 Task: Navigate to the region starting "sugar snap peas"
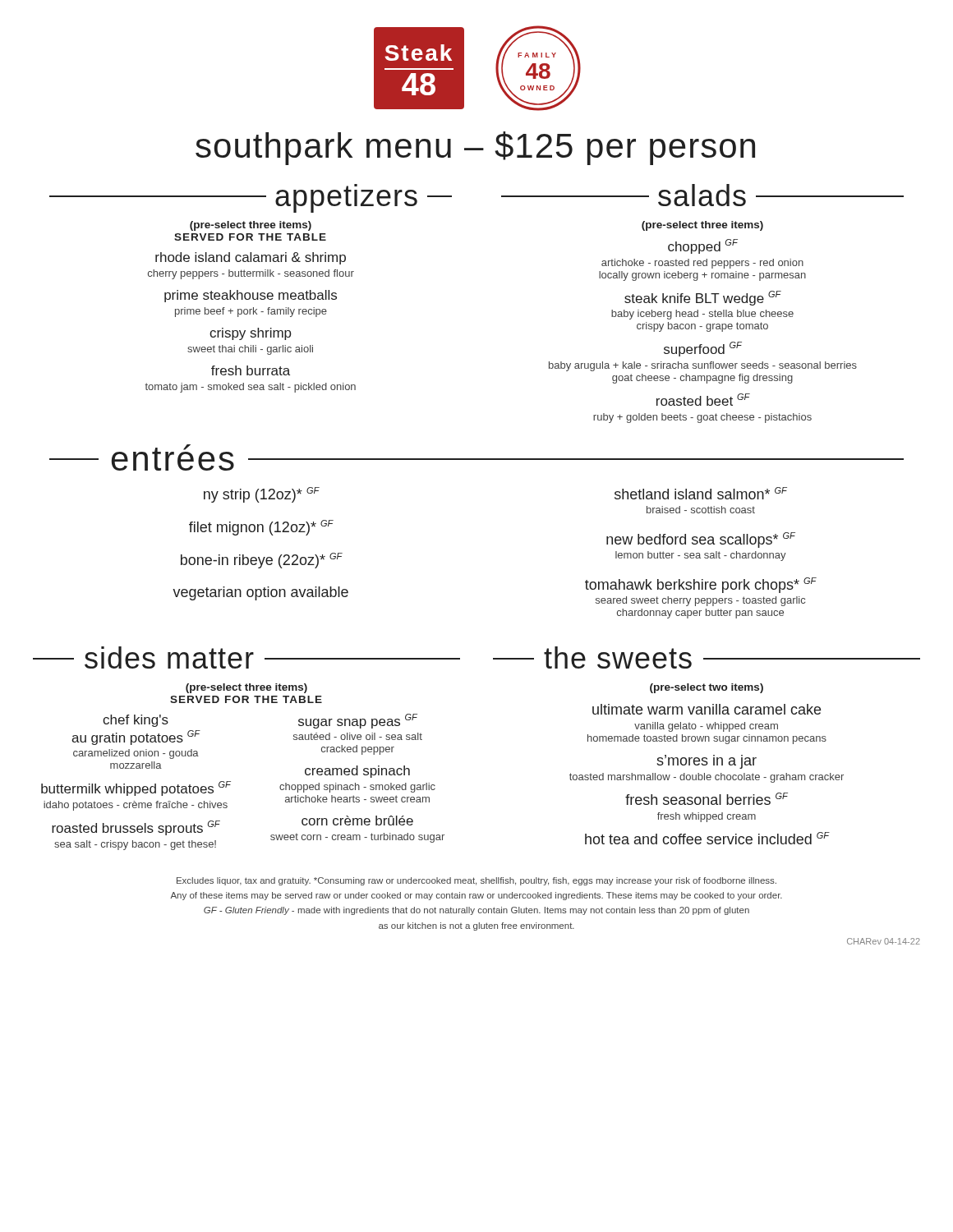(x=357, y=733)
